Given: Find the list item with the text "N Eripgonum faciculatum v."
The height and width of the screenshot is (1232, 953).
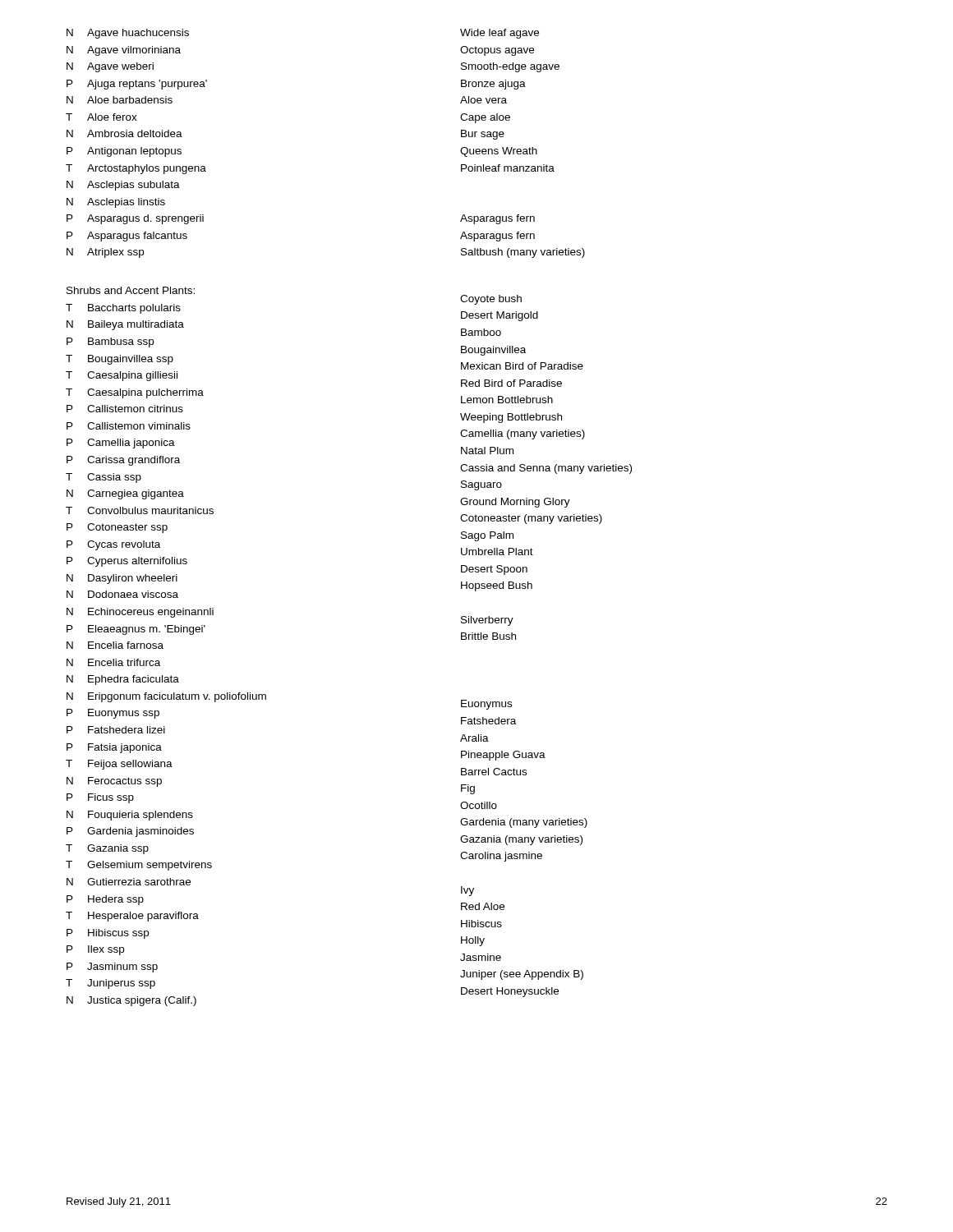Looking at the screenshot, I should (263, 696).
